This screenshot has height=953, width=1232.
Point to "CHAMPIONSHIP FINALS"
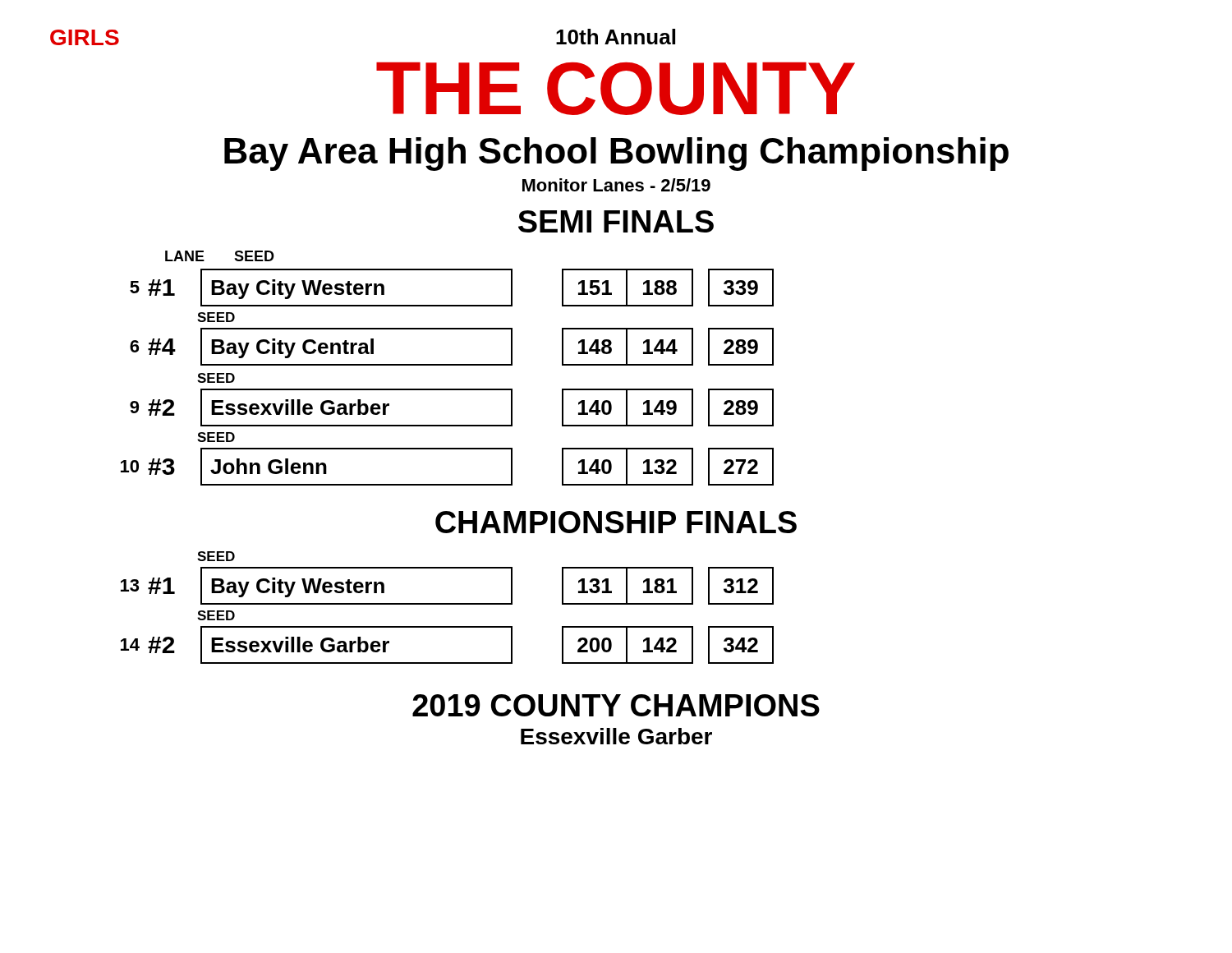tap(616, 523)
